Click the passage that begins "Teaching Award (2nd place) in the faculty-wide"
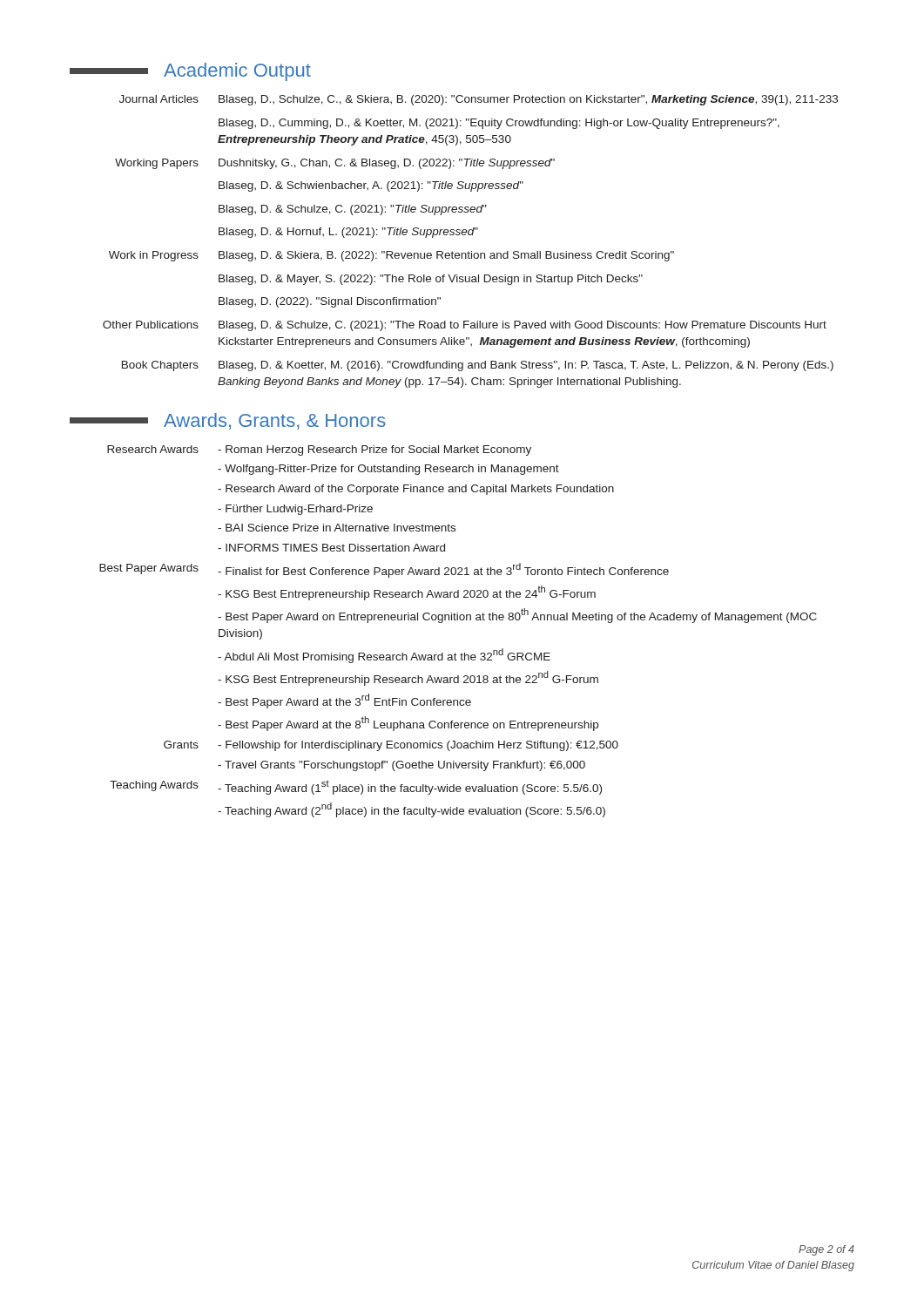This screenshot has height=1307, width=924. point(462,809)
